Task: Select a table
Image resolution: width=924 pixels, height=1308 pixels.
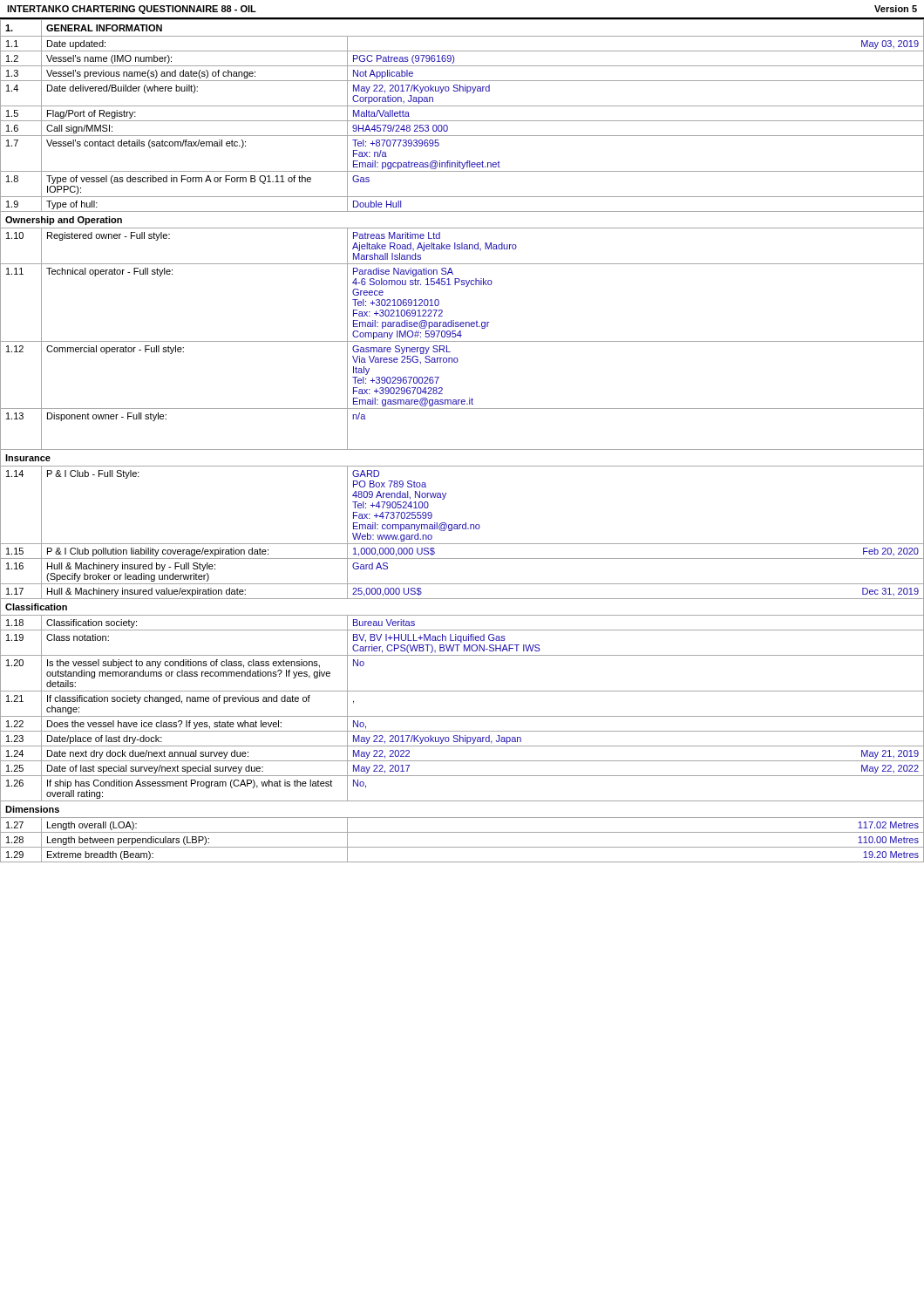Action: pos(462,441)
